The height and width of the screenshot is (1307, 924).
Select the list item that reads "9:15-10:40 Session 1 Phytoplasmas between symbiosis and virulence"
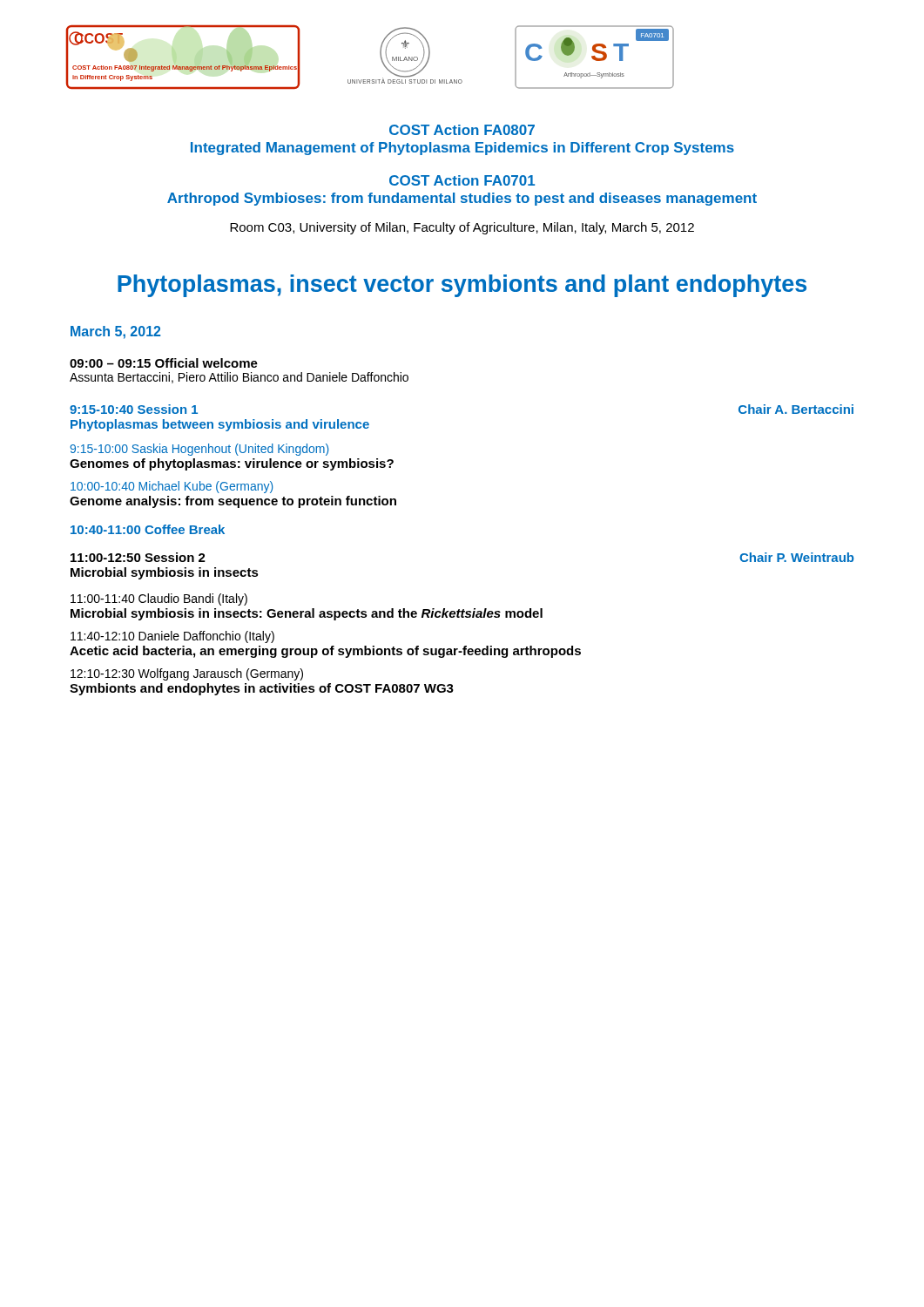point(127,409)
